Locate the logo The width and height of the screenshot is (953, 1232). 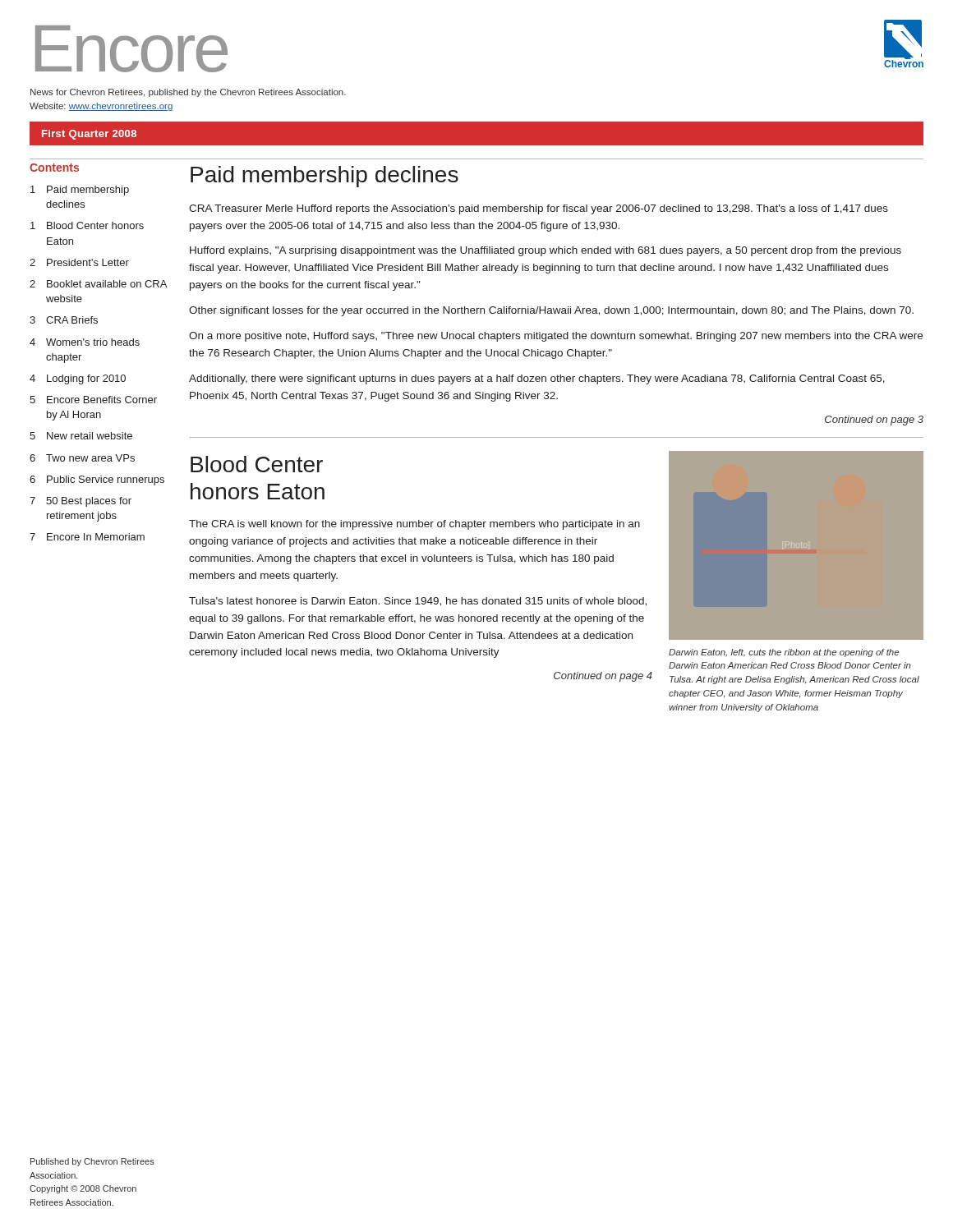point(878,47)
